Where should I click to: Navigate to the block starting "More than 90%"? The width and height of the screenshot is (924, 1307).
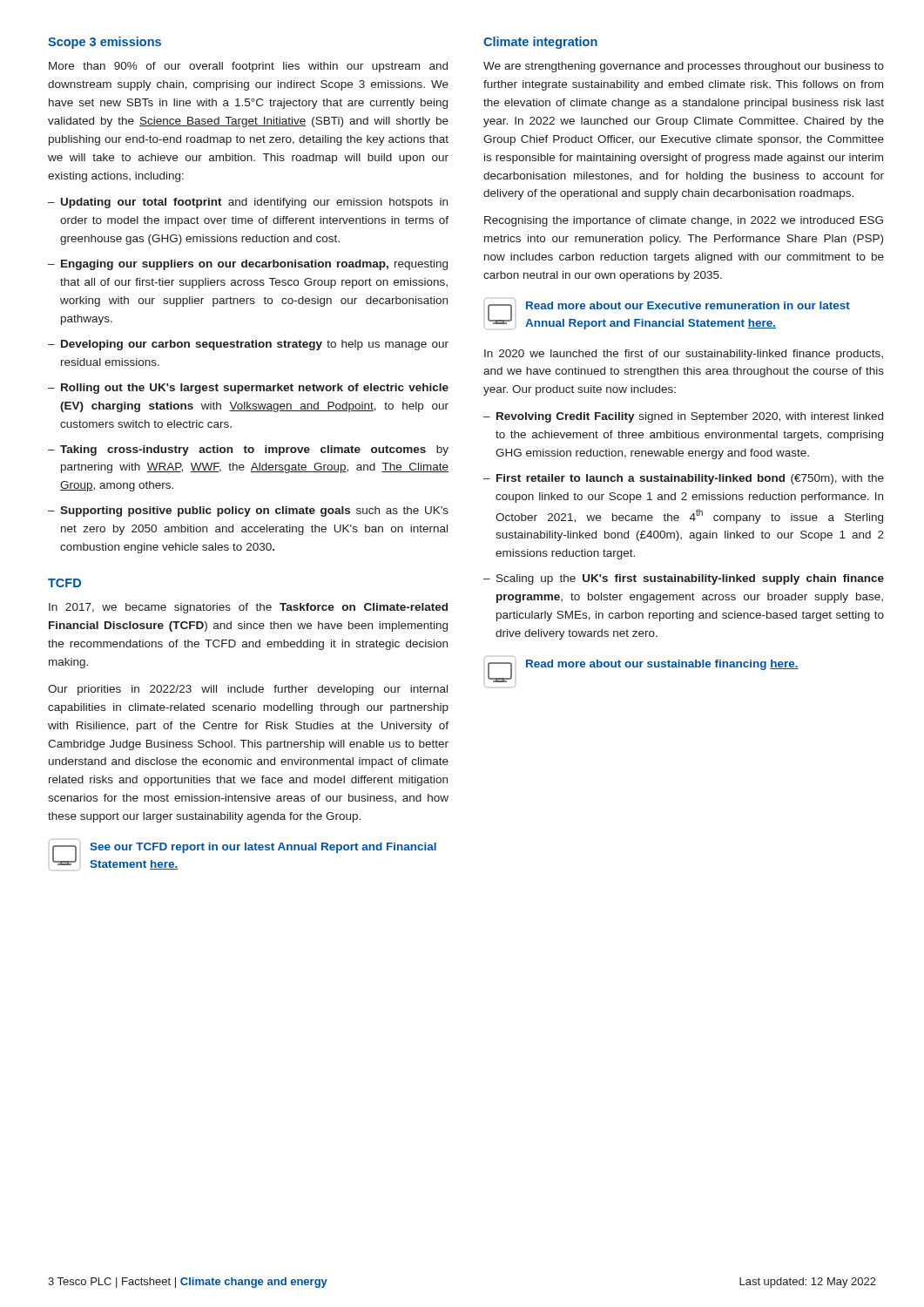point(248,121)
